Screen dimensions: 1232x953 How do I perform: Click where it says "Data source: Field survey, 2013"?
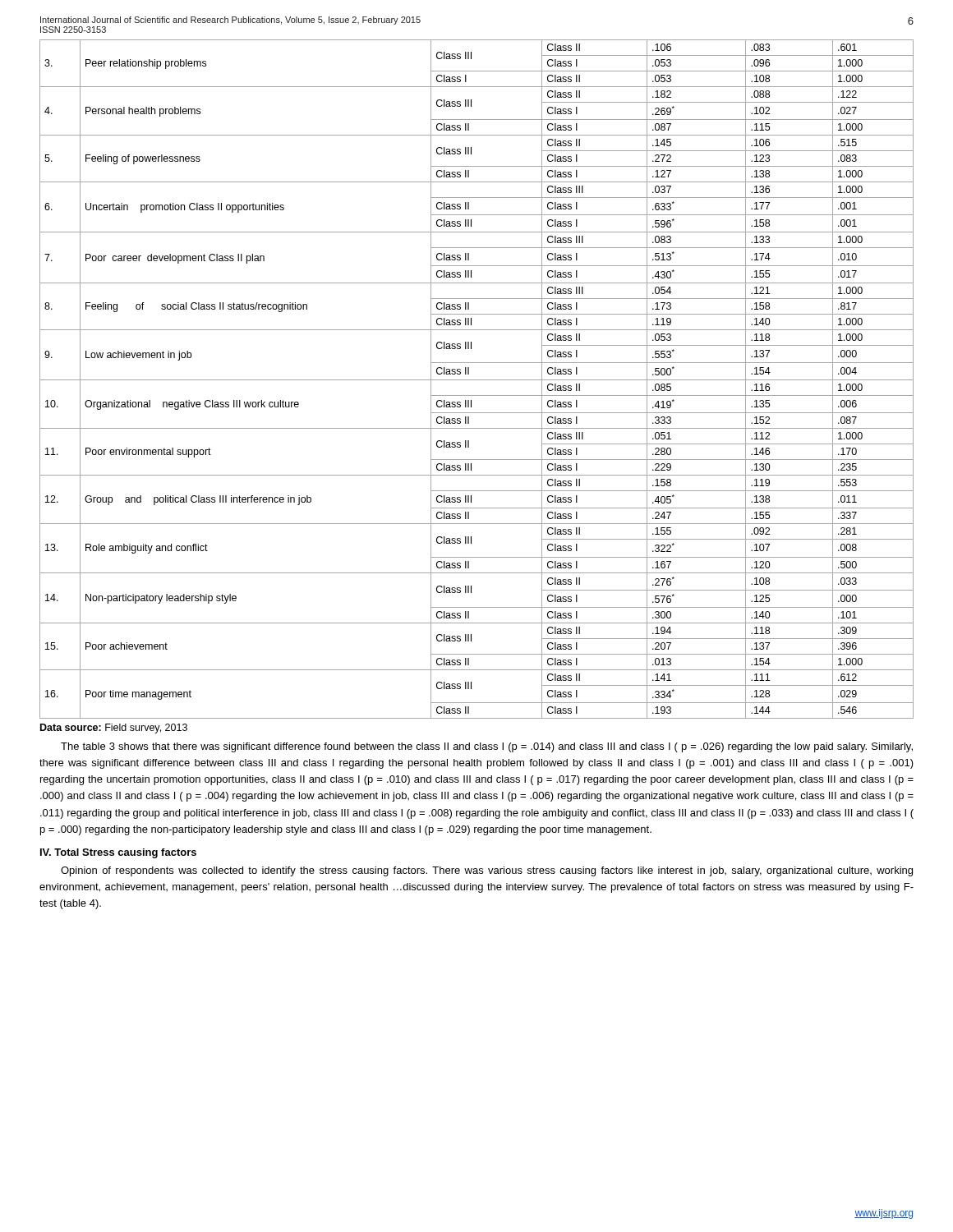(114, 728)
